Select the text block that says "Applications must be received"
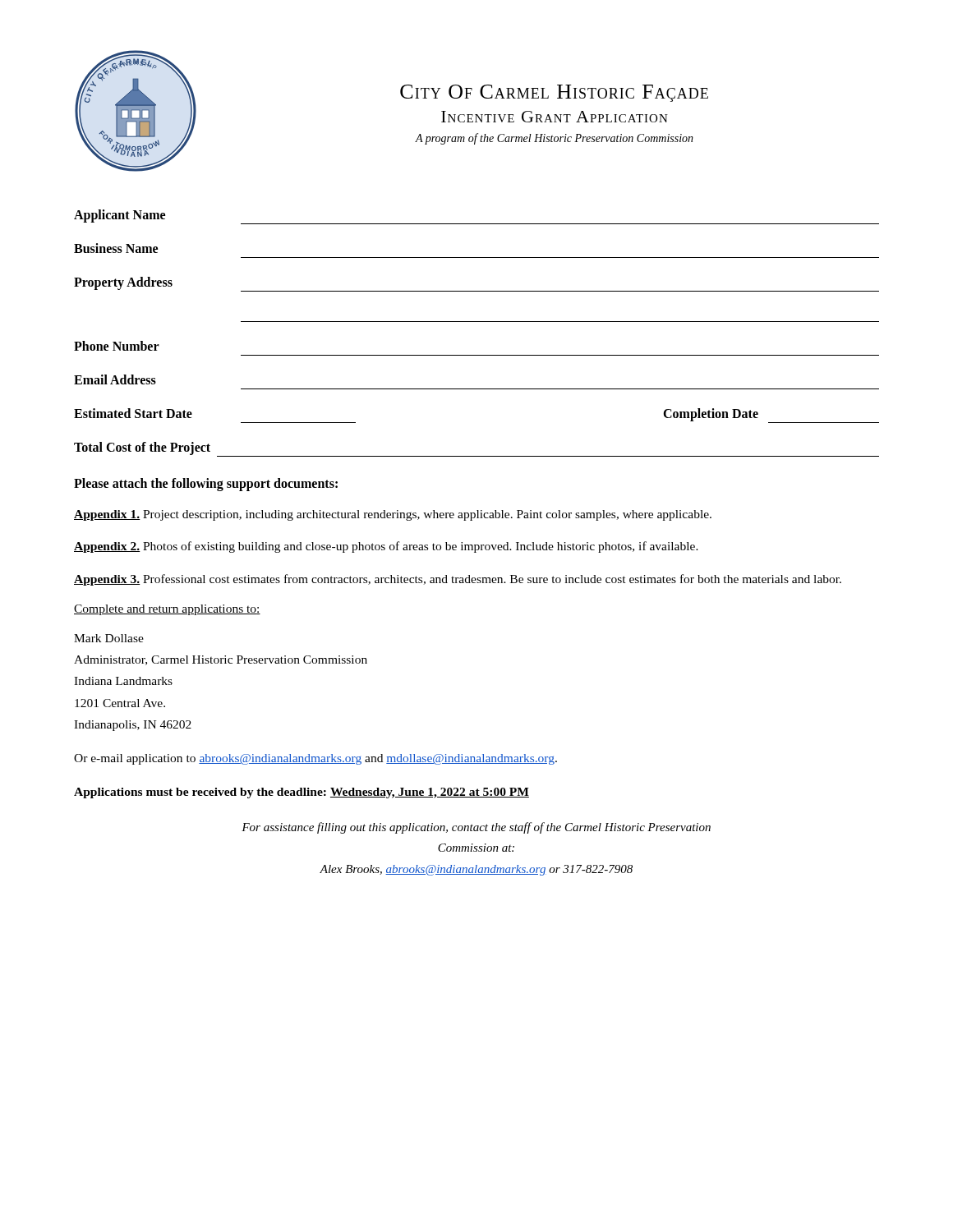This screenshot has width=953, height=1232. (301, 791)
